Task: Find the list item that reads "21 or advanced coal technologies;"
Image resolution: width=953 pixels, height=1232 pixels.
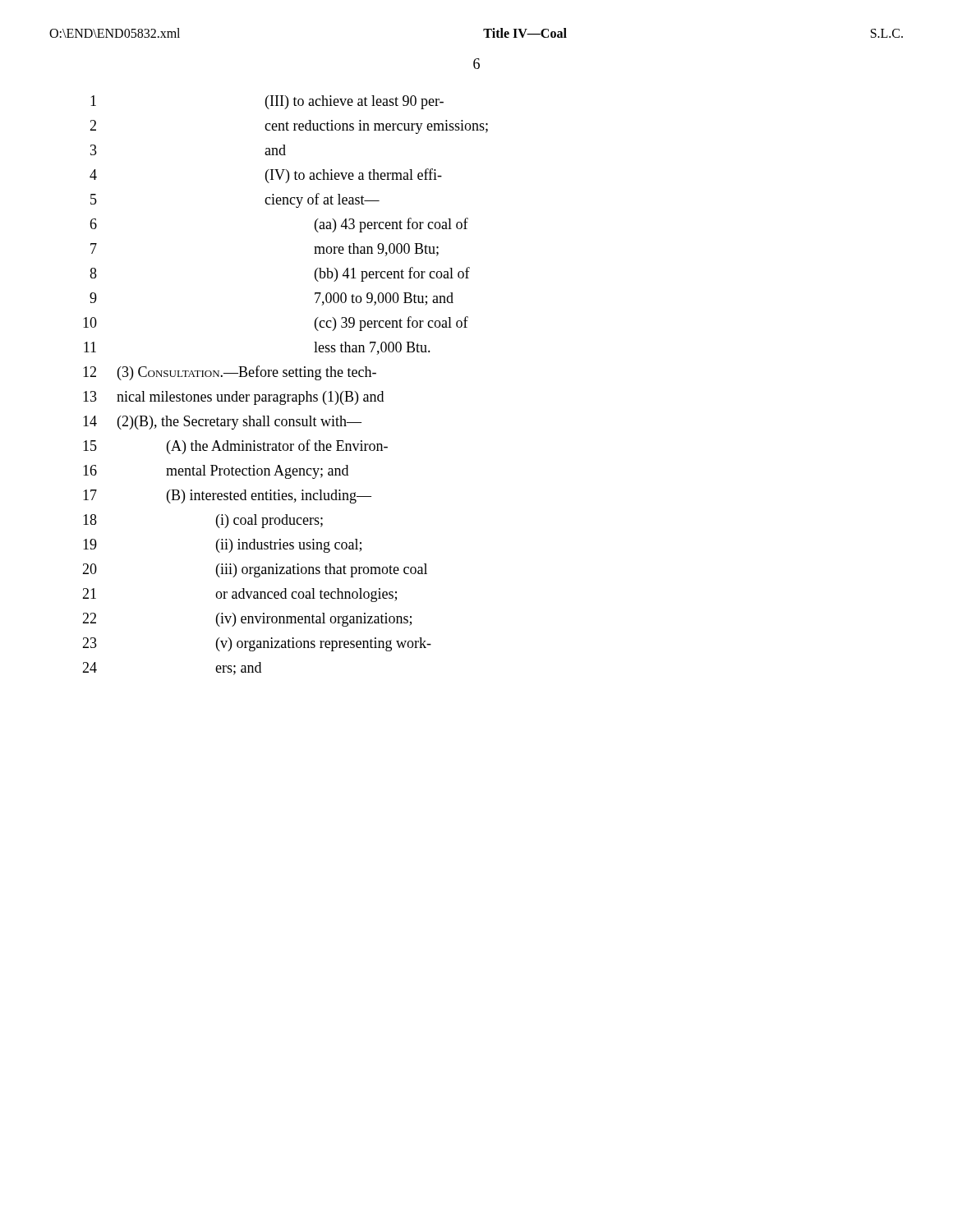Action: pos(239,595)
